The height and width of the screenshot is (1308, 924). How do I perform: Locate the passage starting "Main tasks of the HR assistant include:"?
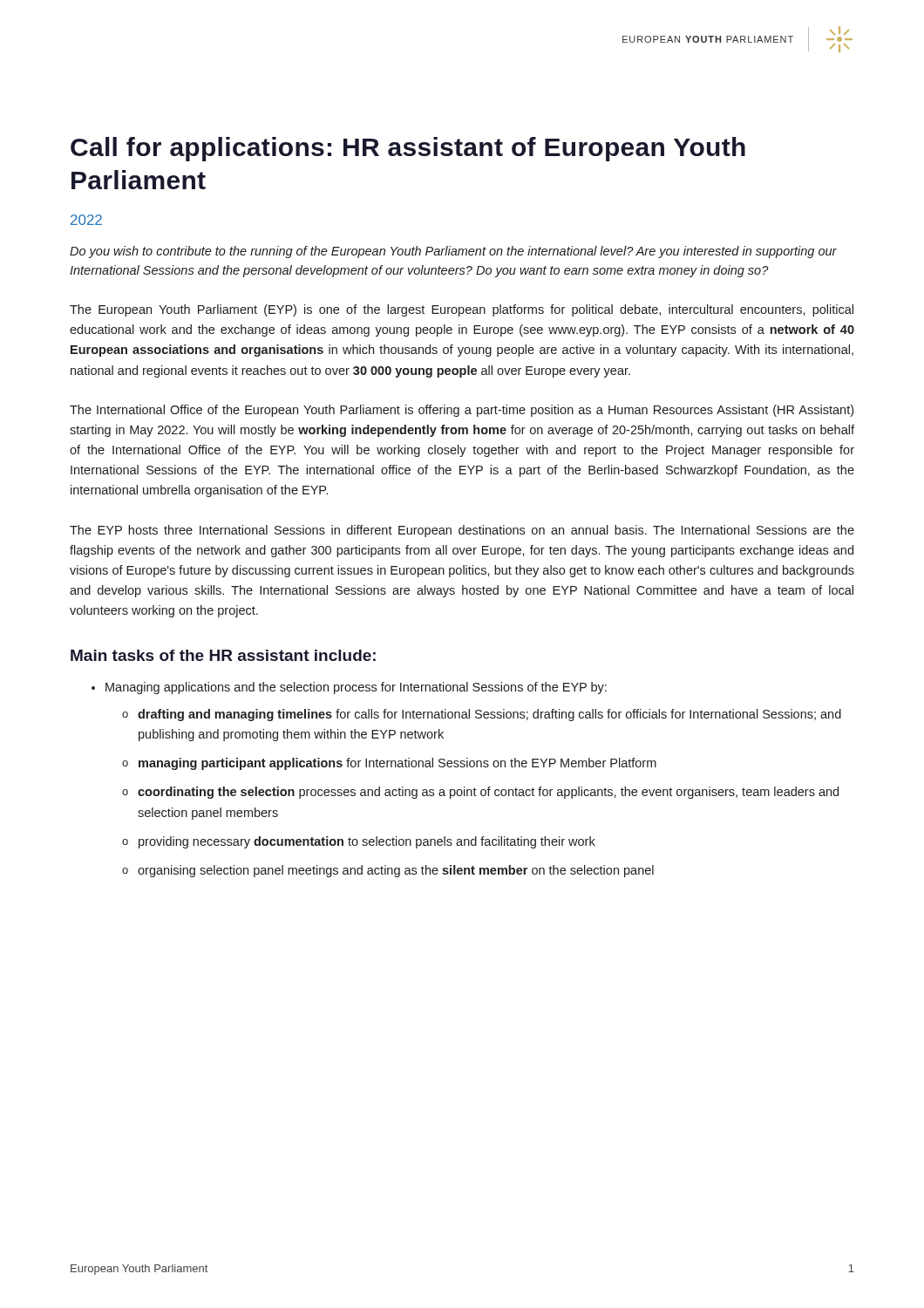point(223,655)
